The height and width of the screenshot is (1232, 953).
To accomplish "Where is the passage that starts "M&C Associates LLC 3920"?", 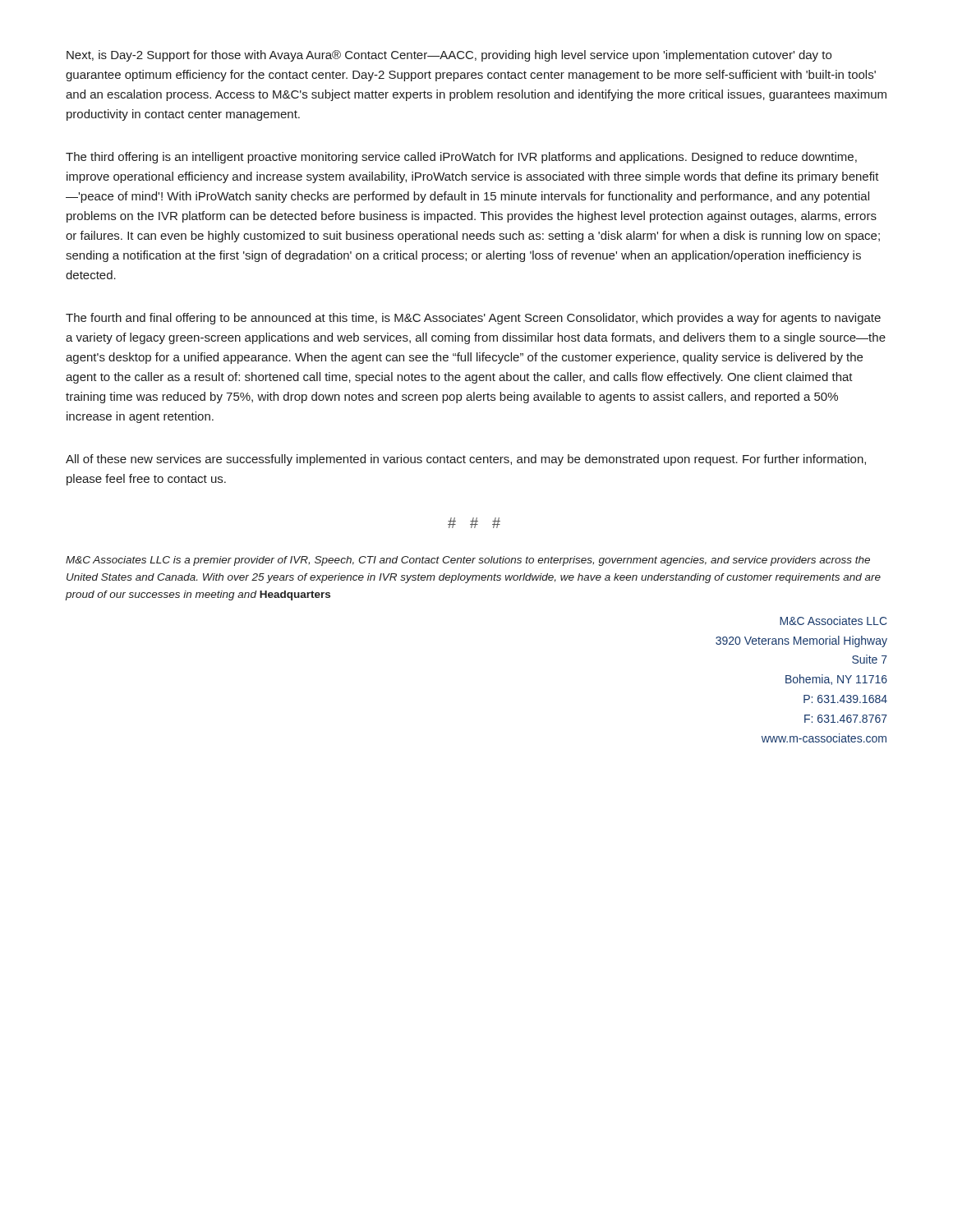I will [x=801, y=679].
